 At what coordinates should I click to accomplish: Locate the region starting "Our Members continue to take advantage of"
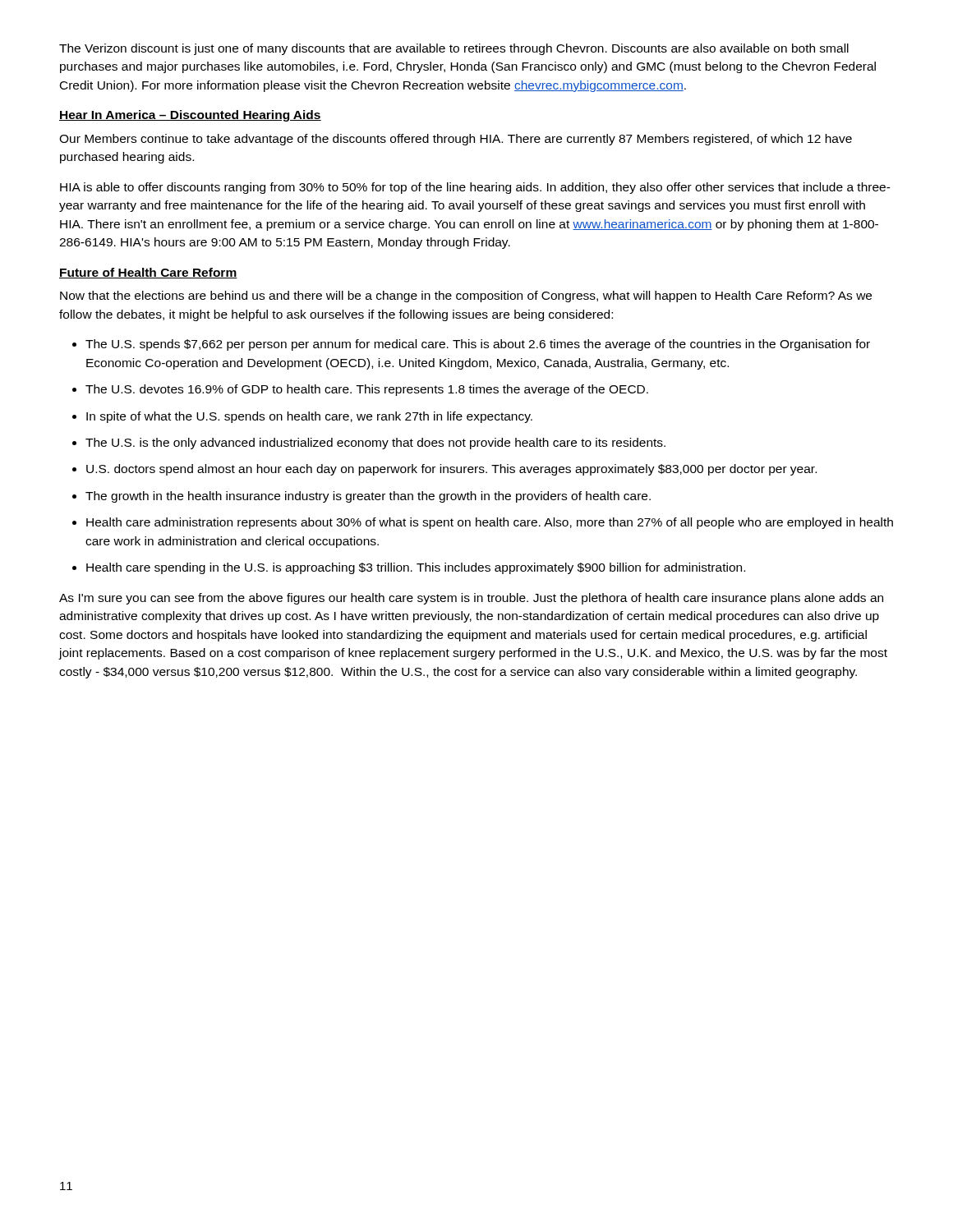point(476,148)
